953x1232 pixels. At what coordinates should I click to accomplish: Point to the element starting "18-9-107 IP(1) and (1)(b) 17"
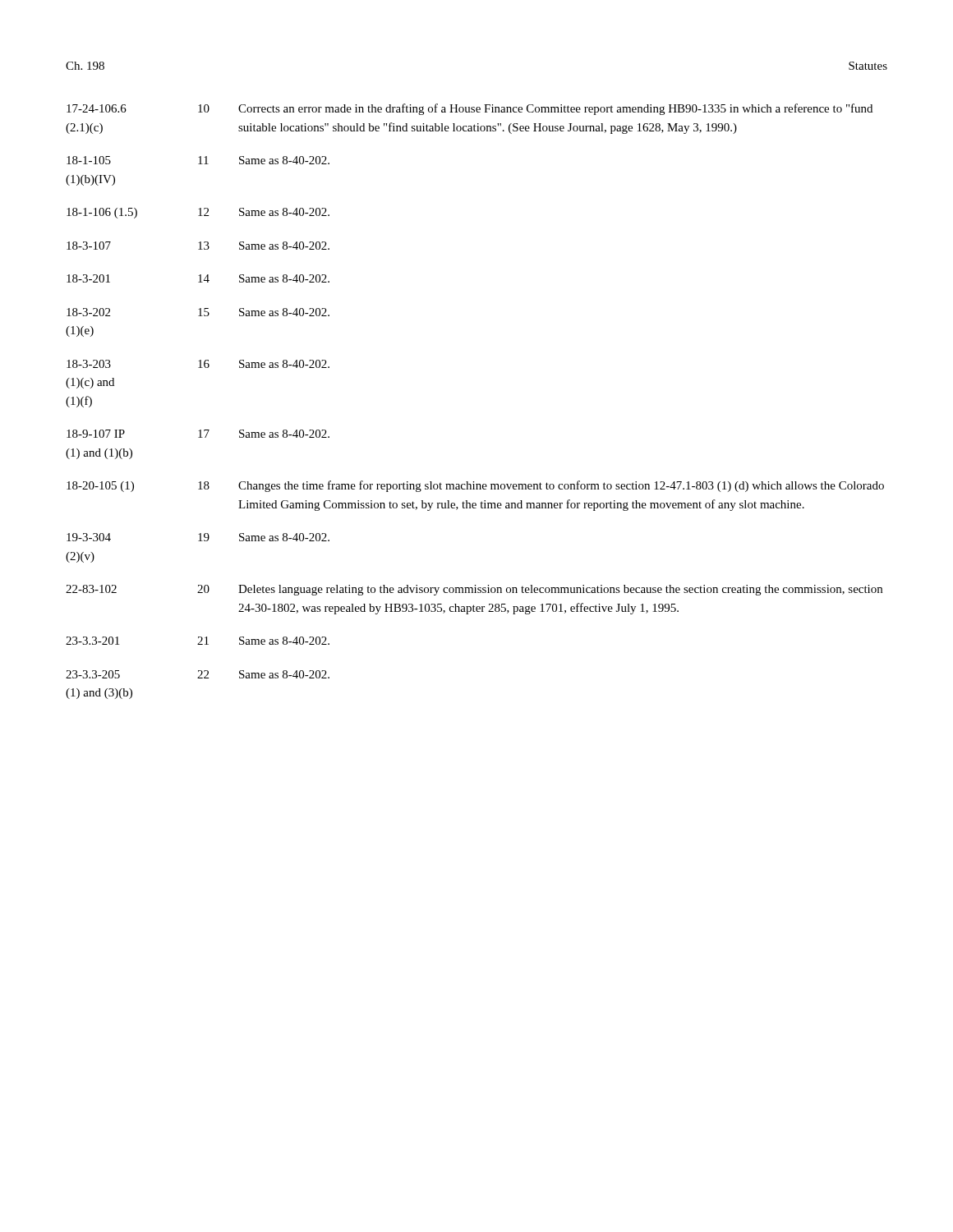click(198, 434)
